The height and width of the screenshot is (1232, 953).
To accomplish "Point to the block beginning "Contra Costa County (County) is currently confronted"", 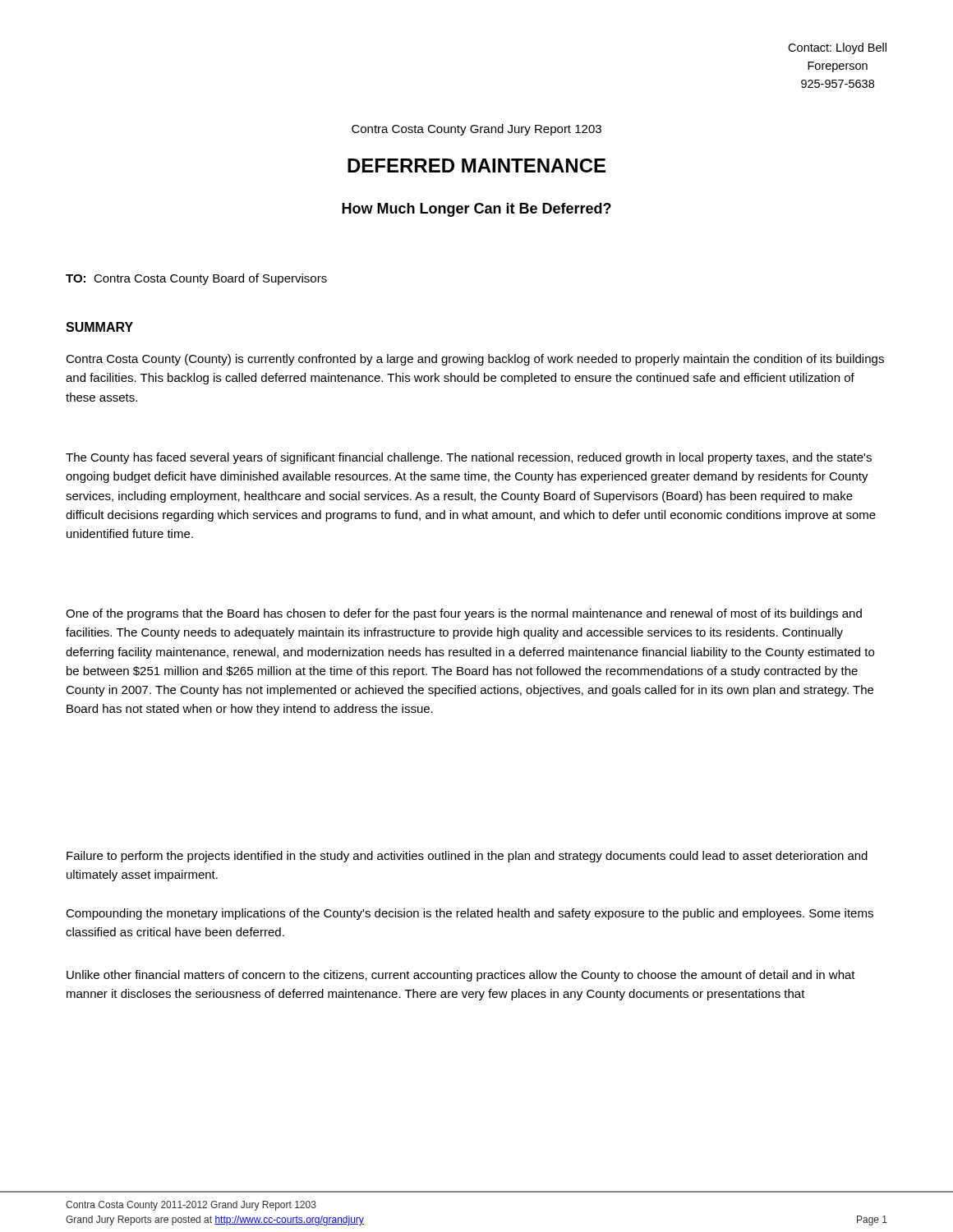I will (475, 378).
